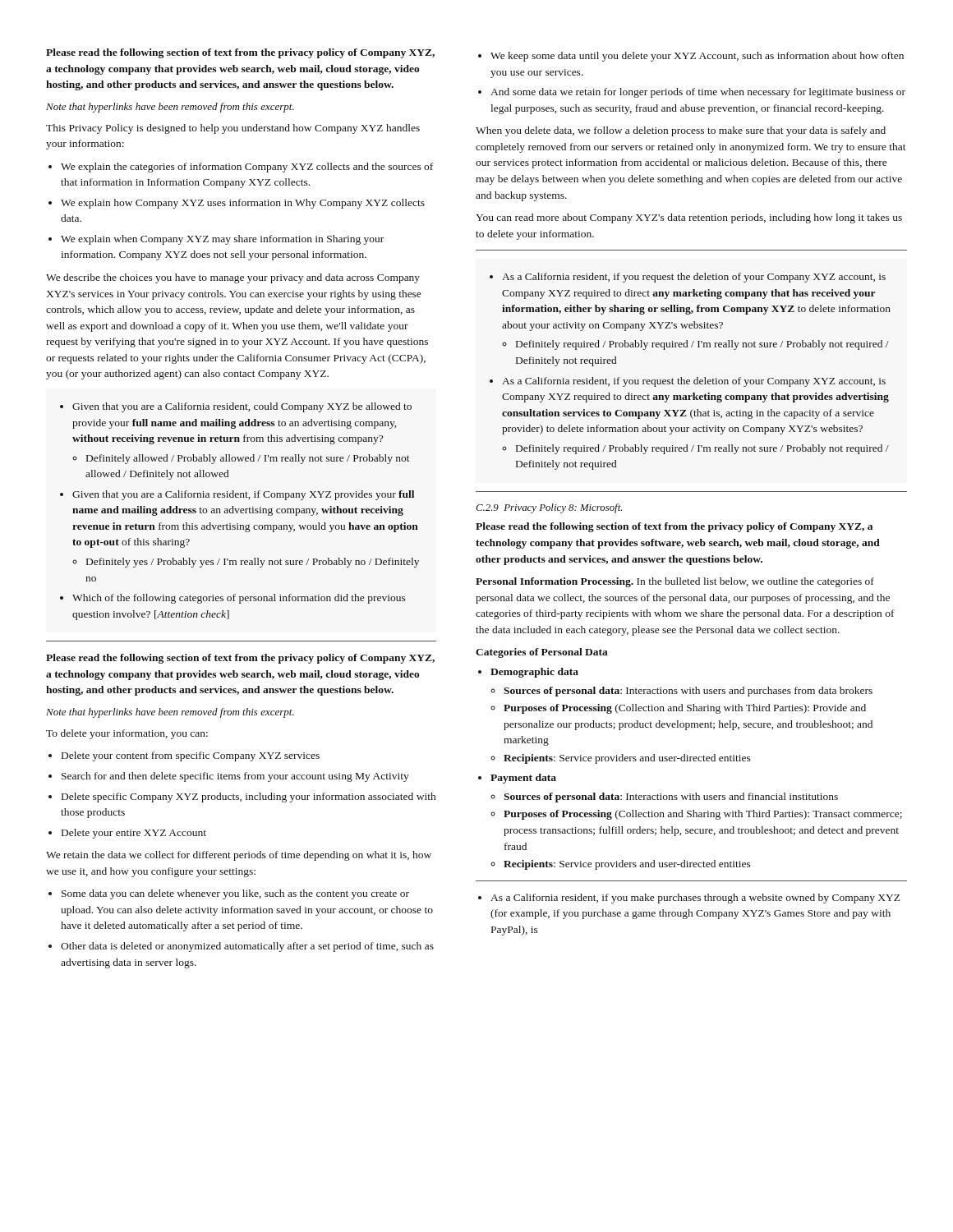Where is the passage that starts "As a California resident, if you request the"?
The width and height of the screenshot is (953, 1232).
pos(691,370)
